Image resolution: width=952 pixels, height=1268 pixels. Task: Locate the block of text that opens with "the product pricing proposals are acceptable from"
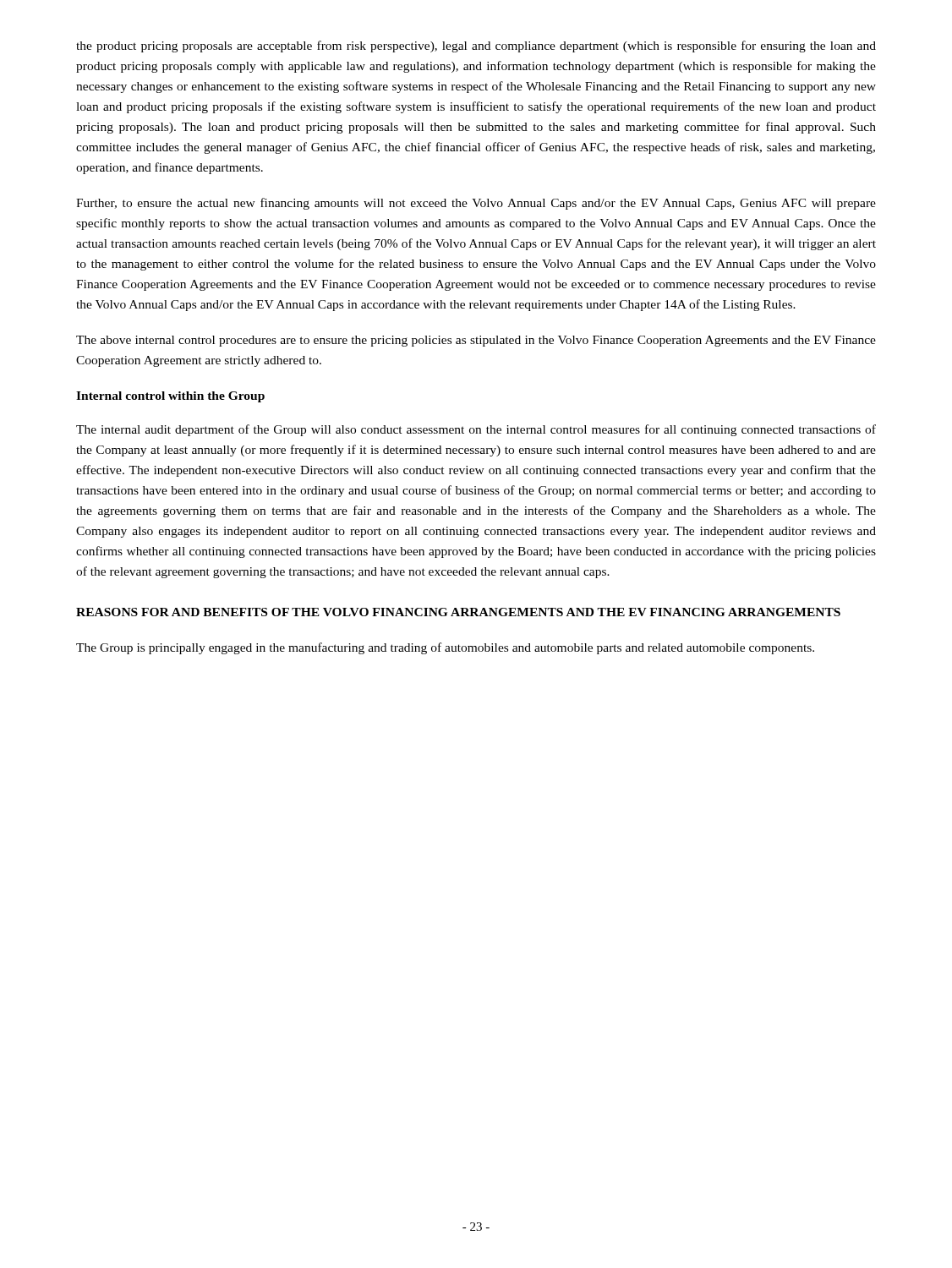tap(476, 107)
